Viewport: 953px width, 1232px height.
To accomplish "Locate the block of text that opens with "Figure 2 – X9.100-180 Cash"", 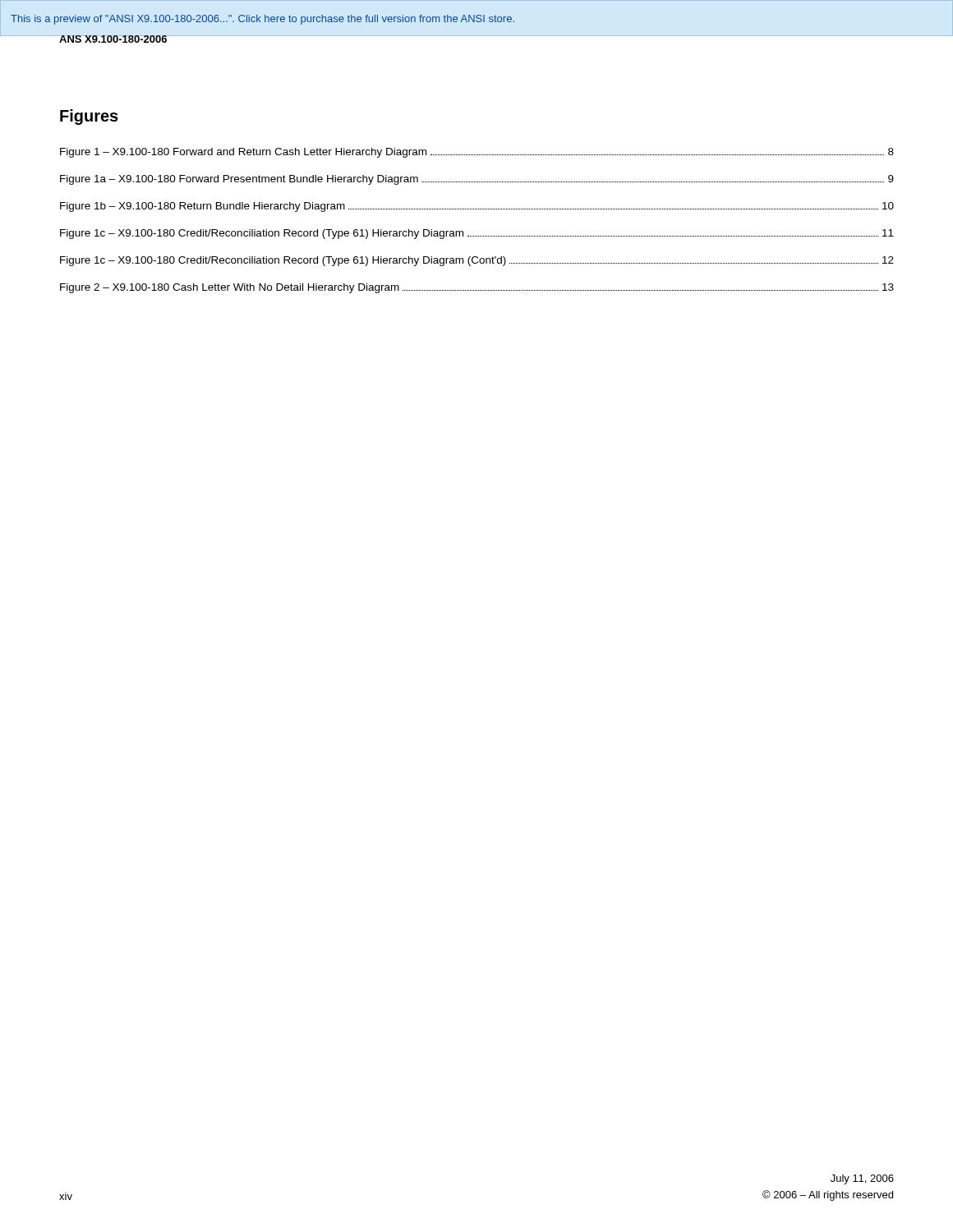I will pyautogui.click(x=476, y=287).
